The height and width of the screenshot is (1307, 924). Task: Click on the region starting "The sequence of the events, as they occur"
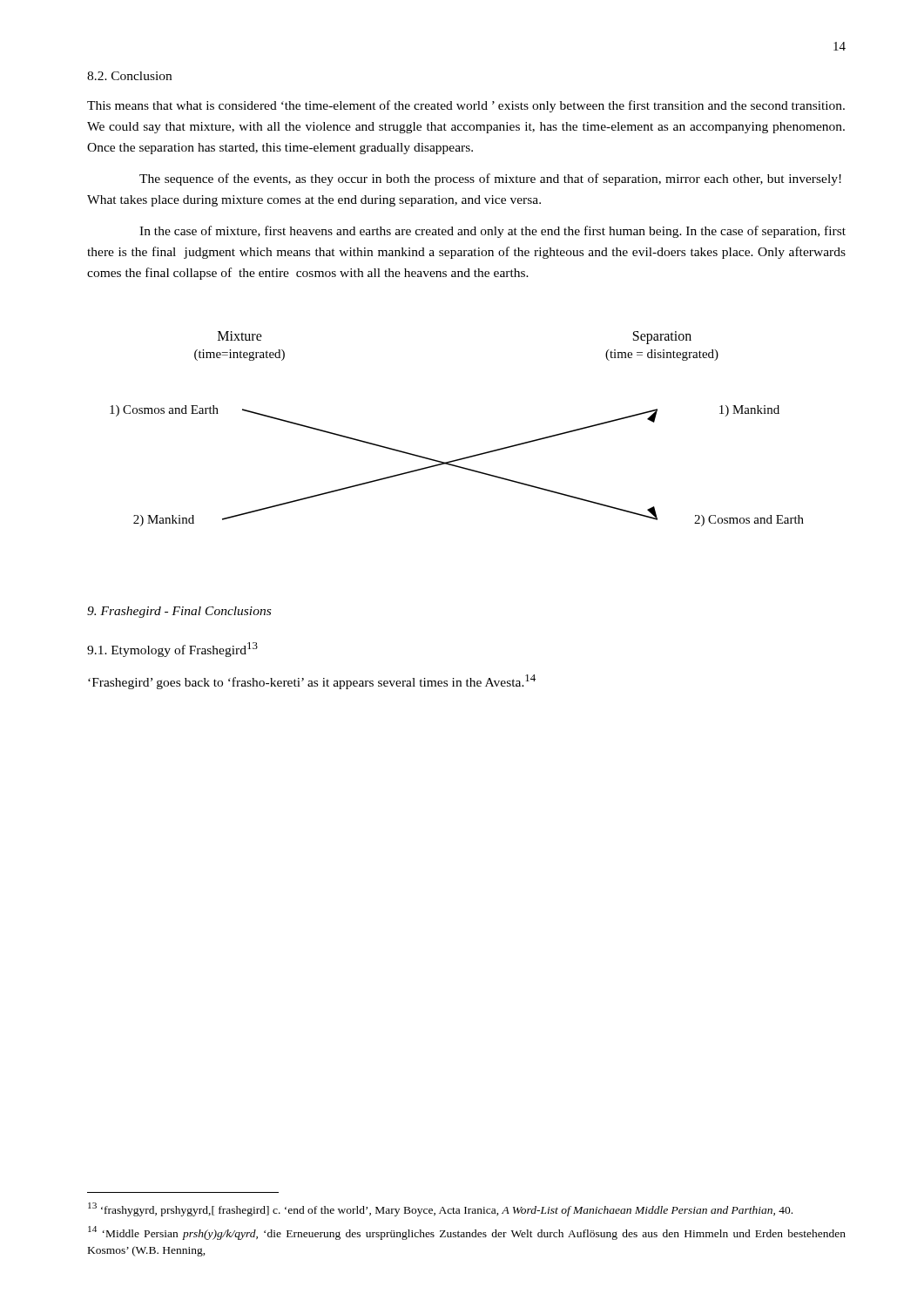466,189
